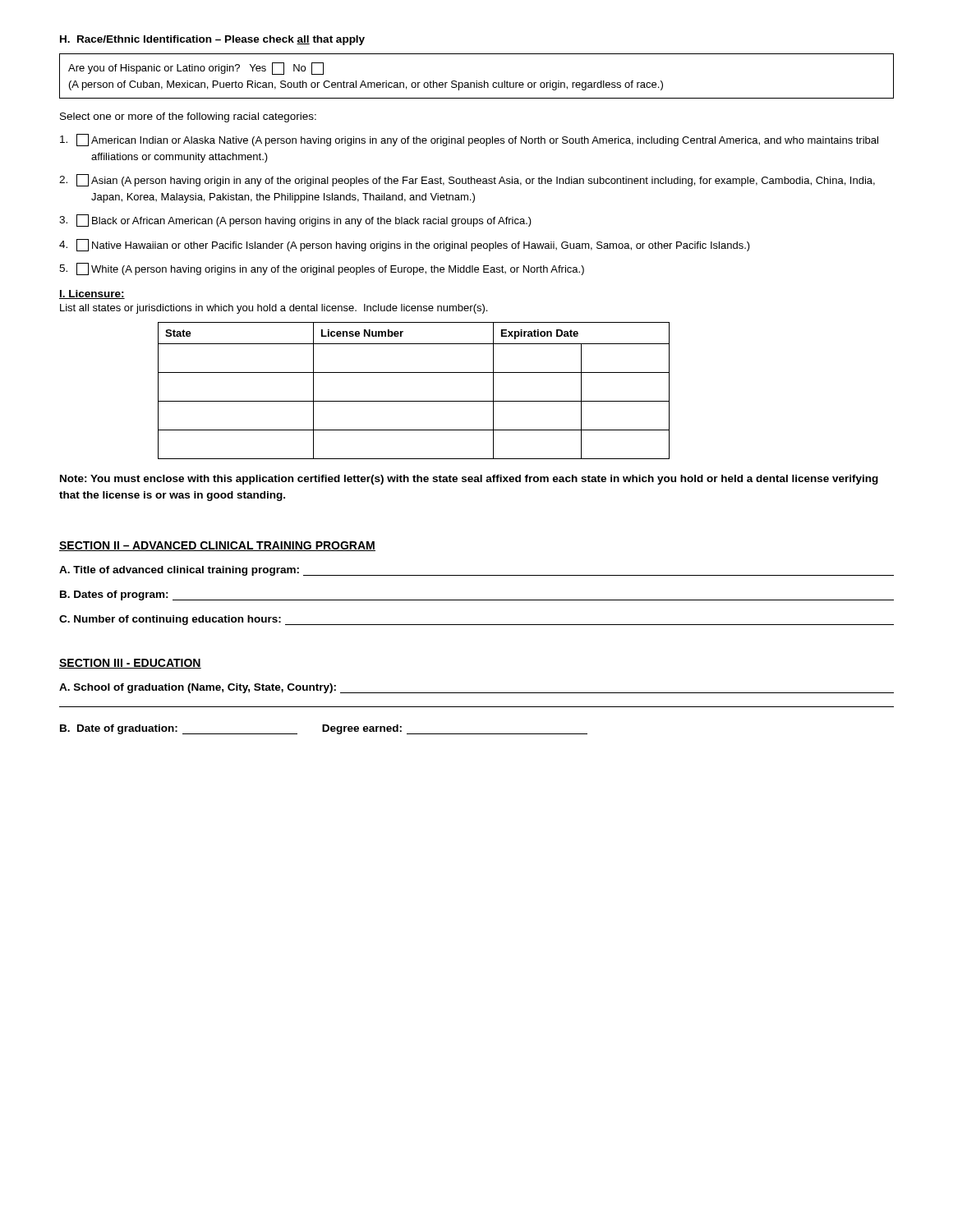Screen dimensions: 1232x953
Task: Point to the block beginning "A. Title of"
Action: (x=476, y=570)
